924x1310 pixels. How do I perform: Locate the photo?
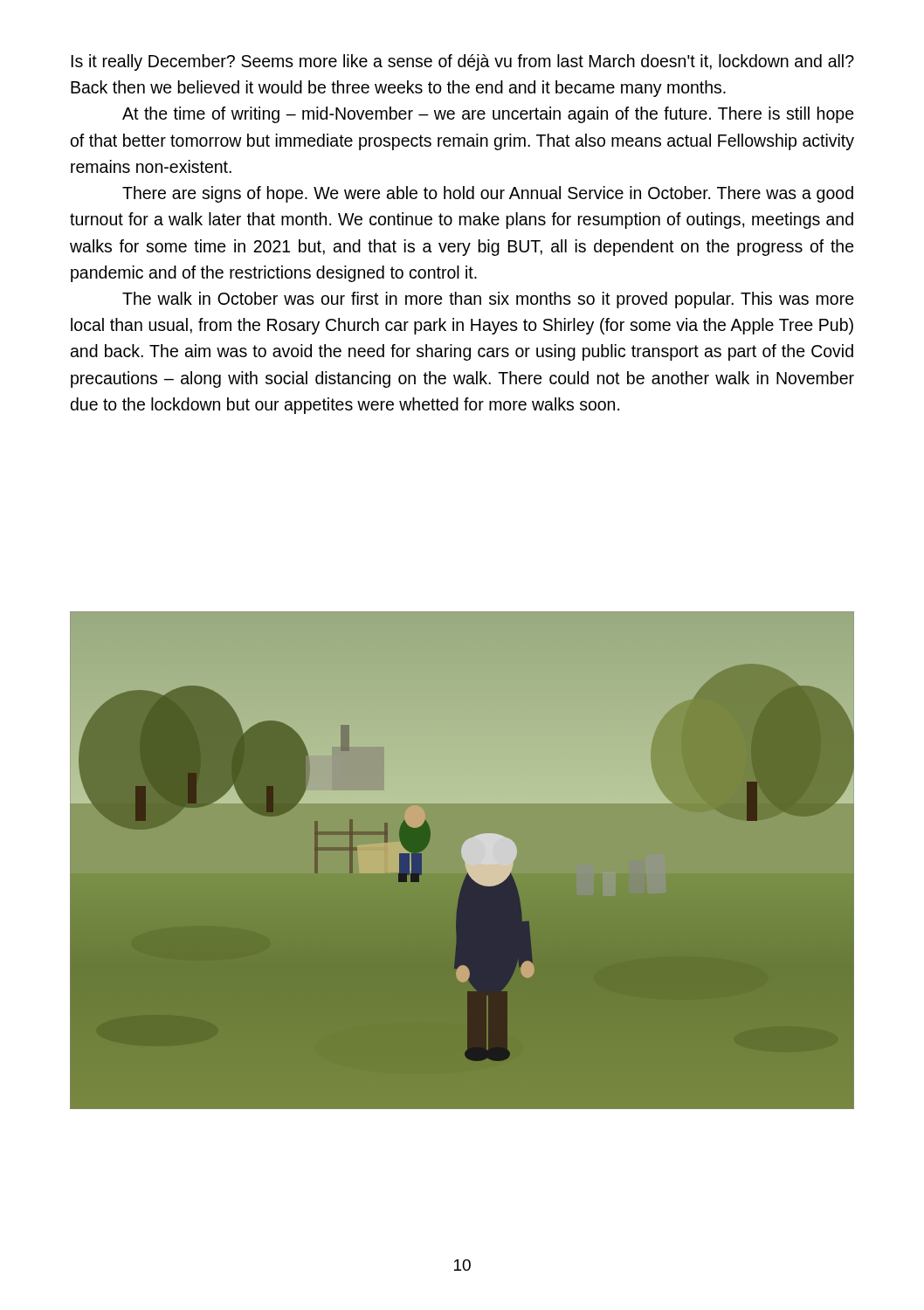(x=462, y=860)
